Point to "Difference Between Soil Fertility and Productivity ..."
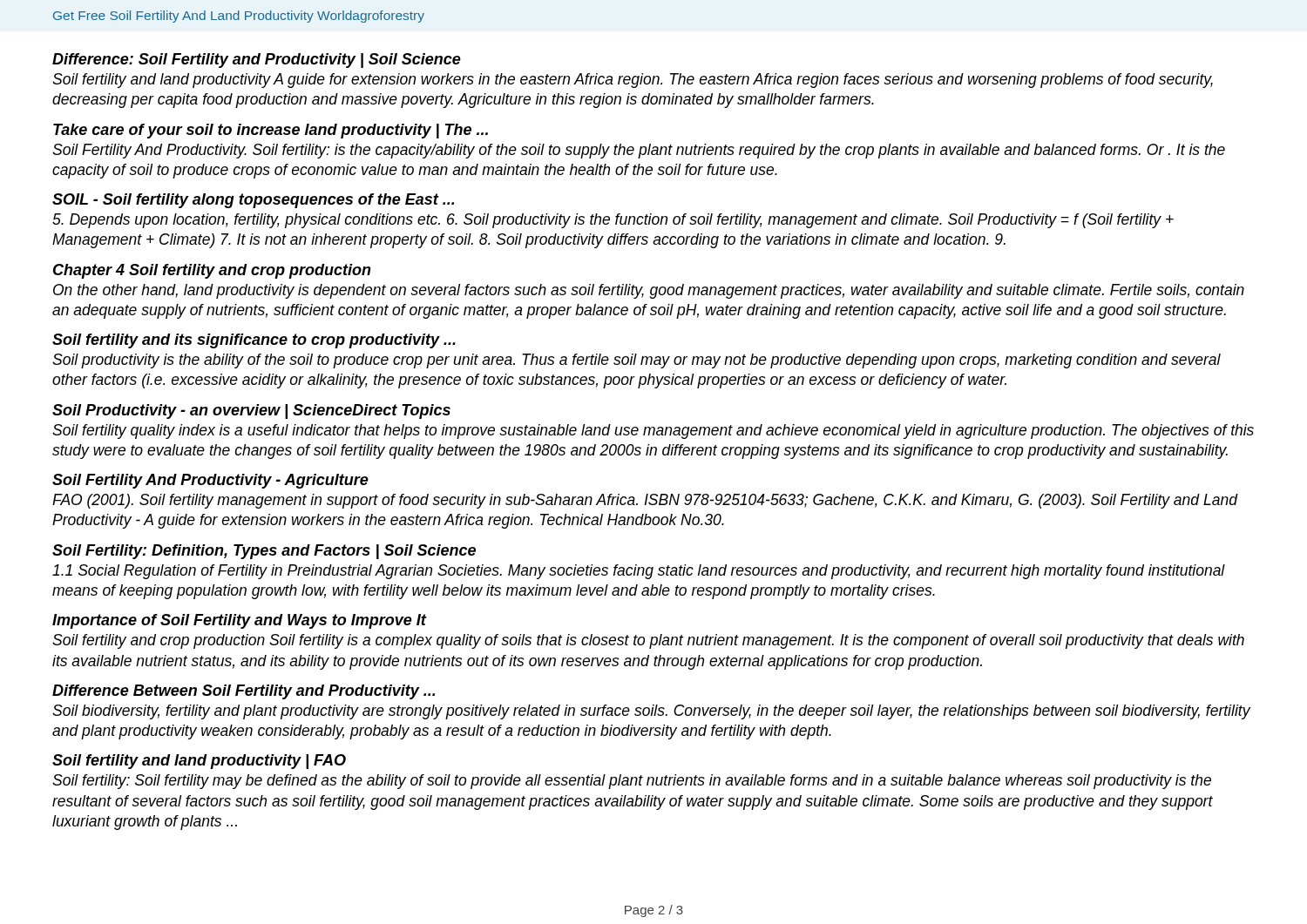The width and height of the screenshot is (1307, 924). 244,690
